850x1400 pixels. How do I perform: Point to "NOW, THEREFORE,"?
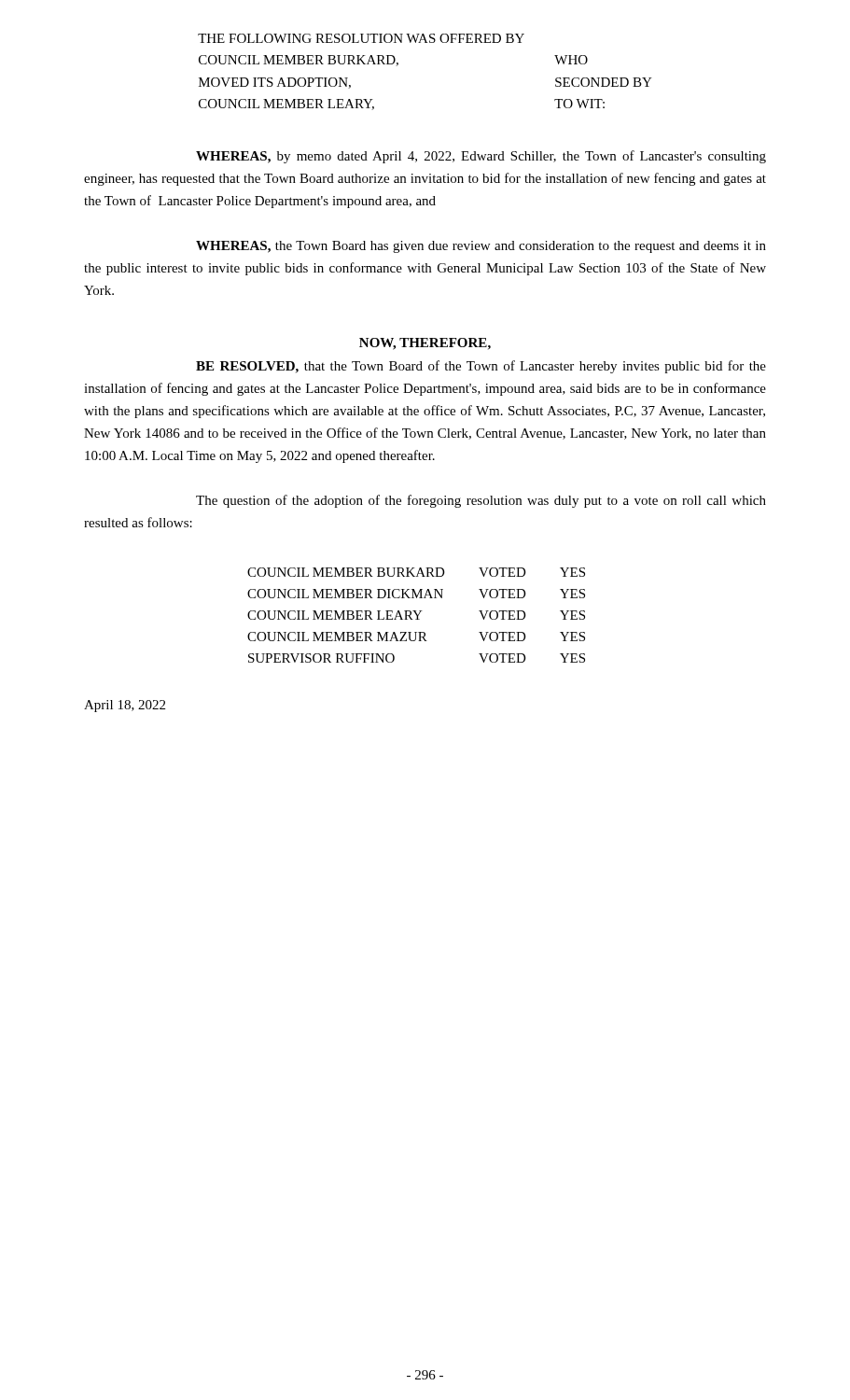(x=425, y=343)
